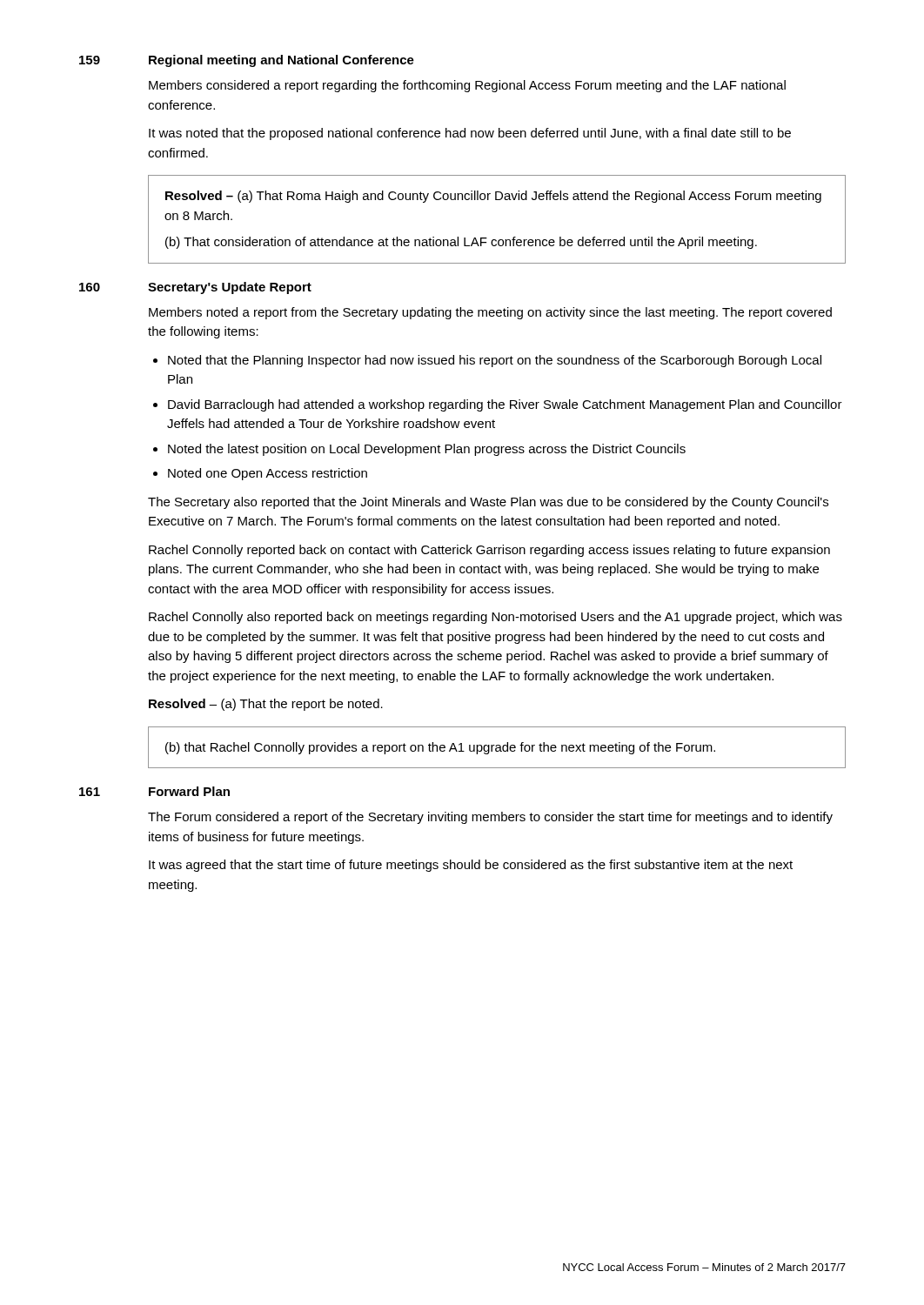The image size is (924, 1305).
Task: Point to the block beginning "Resolved – (a) That Roma Haigh"
Action: pos(497,219)
